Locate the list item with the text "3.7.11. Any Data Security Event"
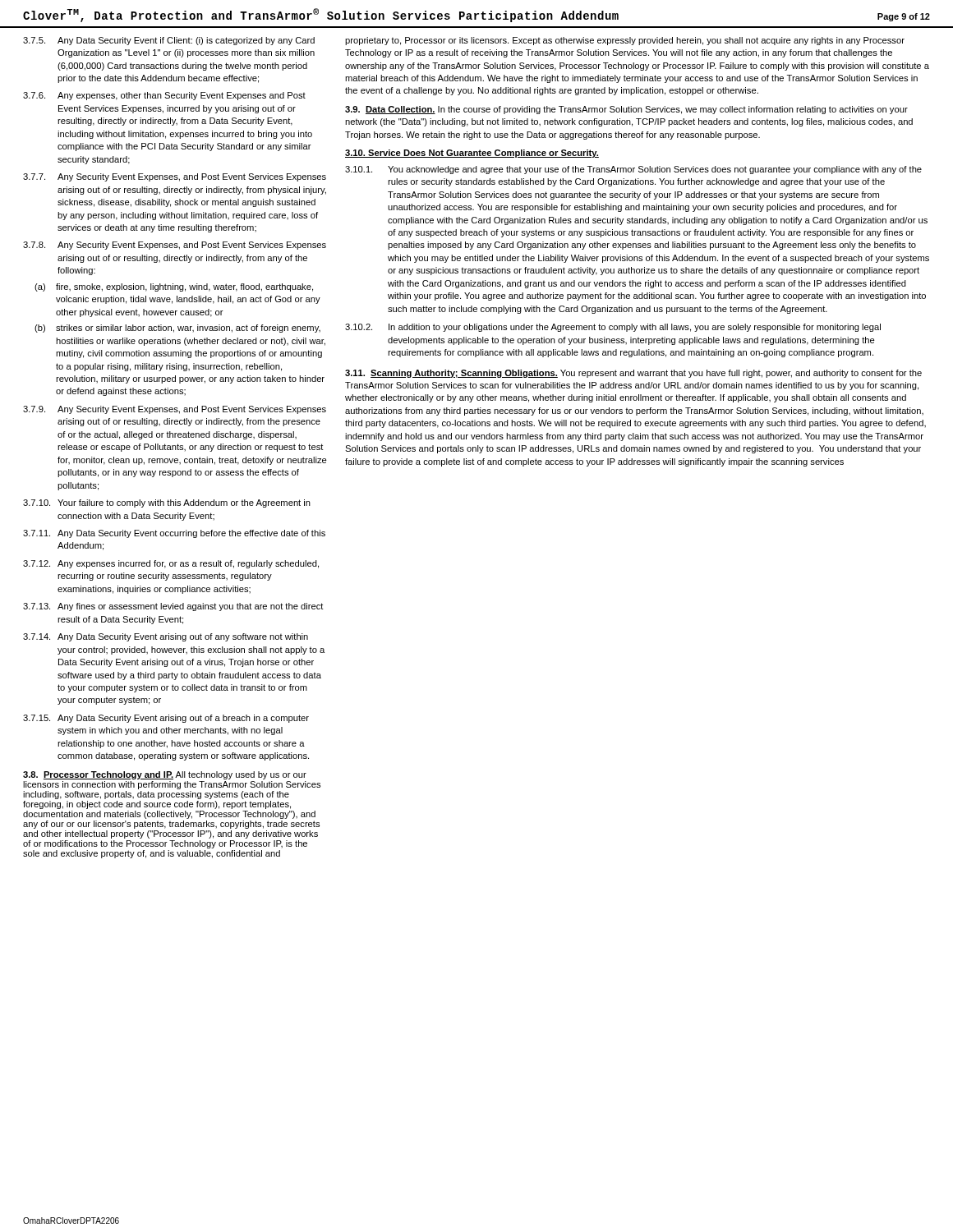This screenshot has width=953, height=1232. point(175,540)
